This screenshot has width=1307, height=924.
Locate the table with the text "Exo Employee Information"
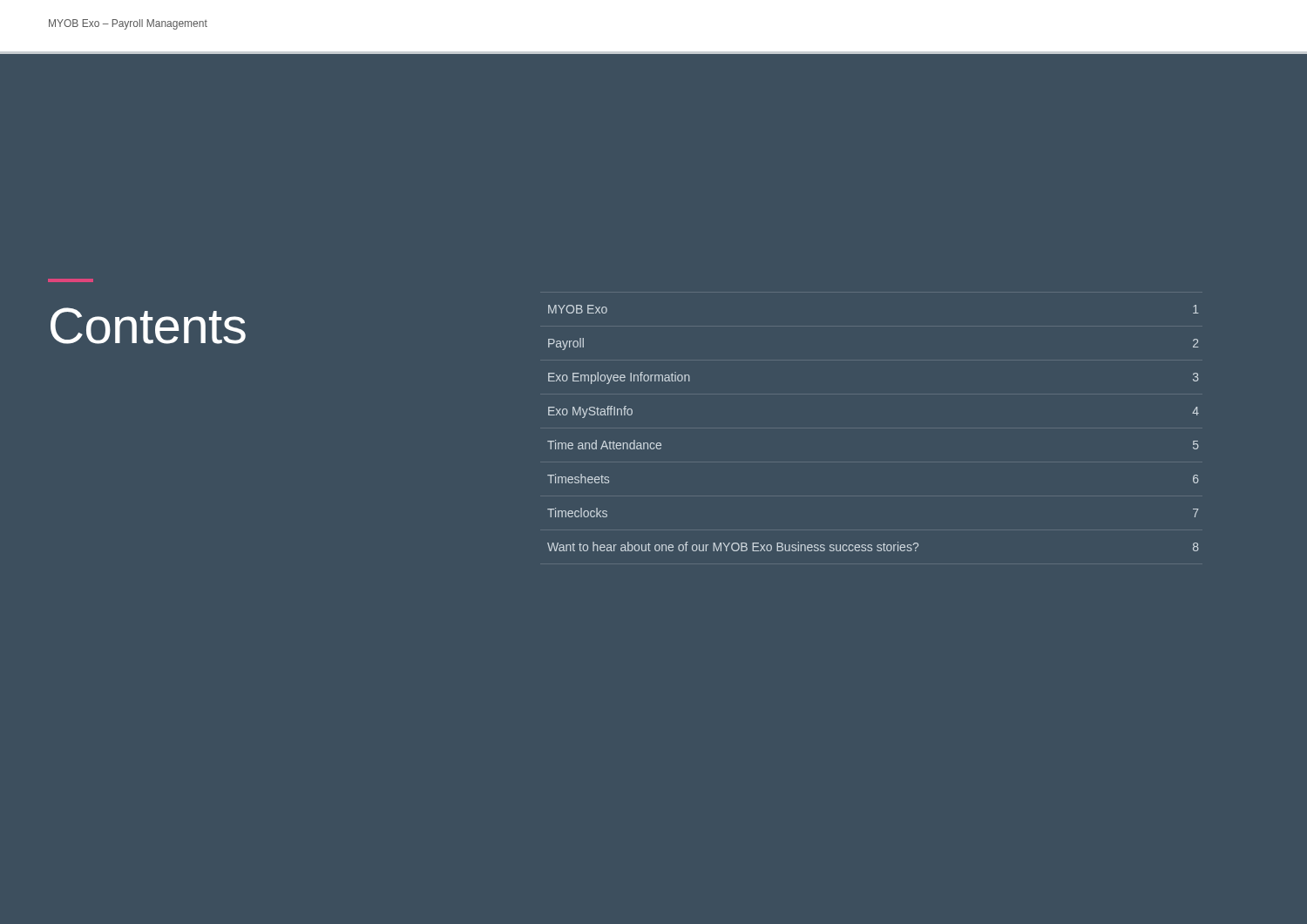871,428
